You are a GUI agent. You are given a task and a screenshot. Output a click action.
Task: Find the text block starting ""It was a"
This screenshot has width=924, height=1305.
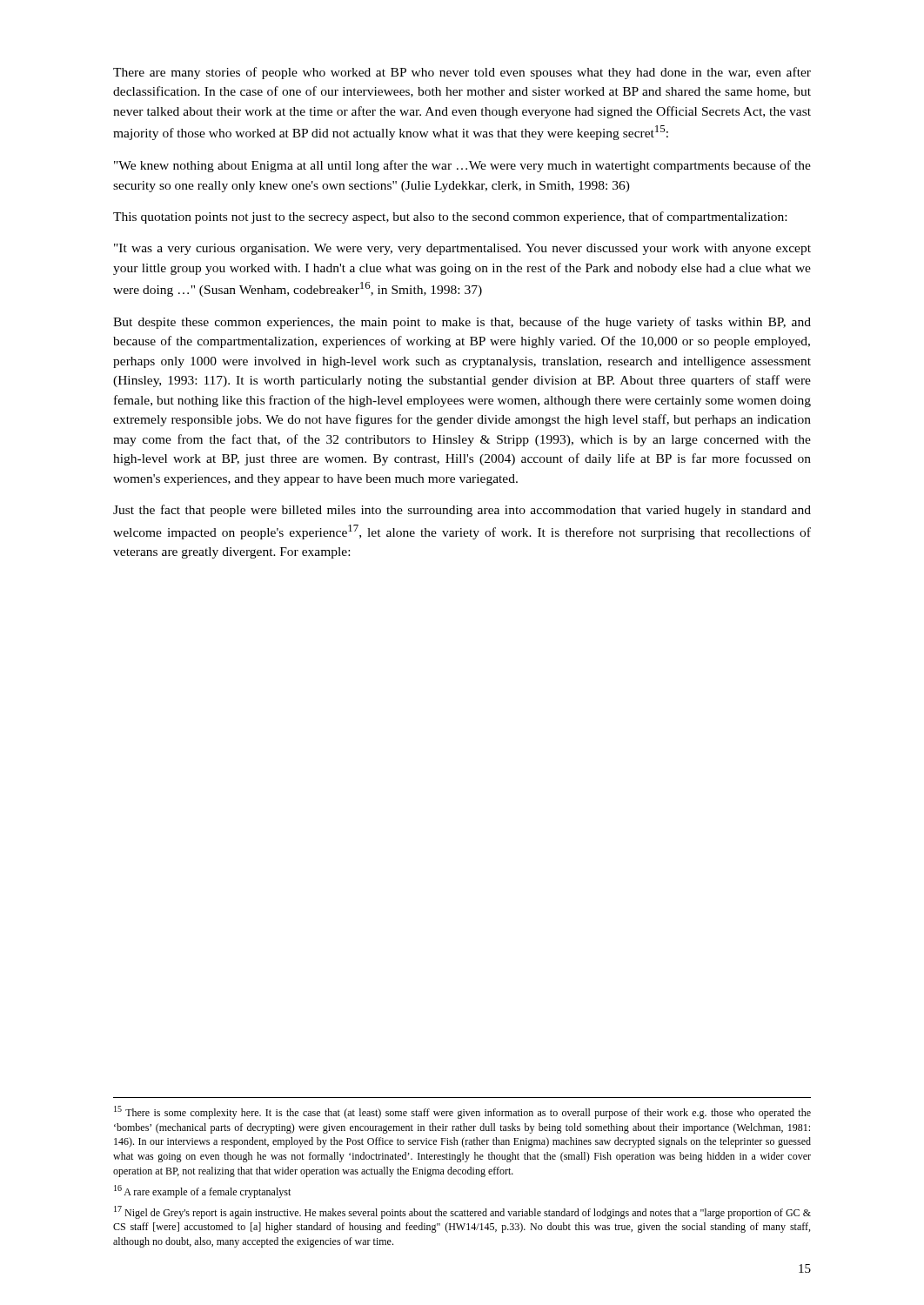(462, 269)
